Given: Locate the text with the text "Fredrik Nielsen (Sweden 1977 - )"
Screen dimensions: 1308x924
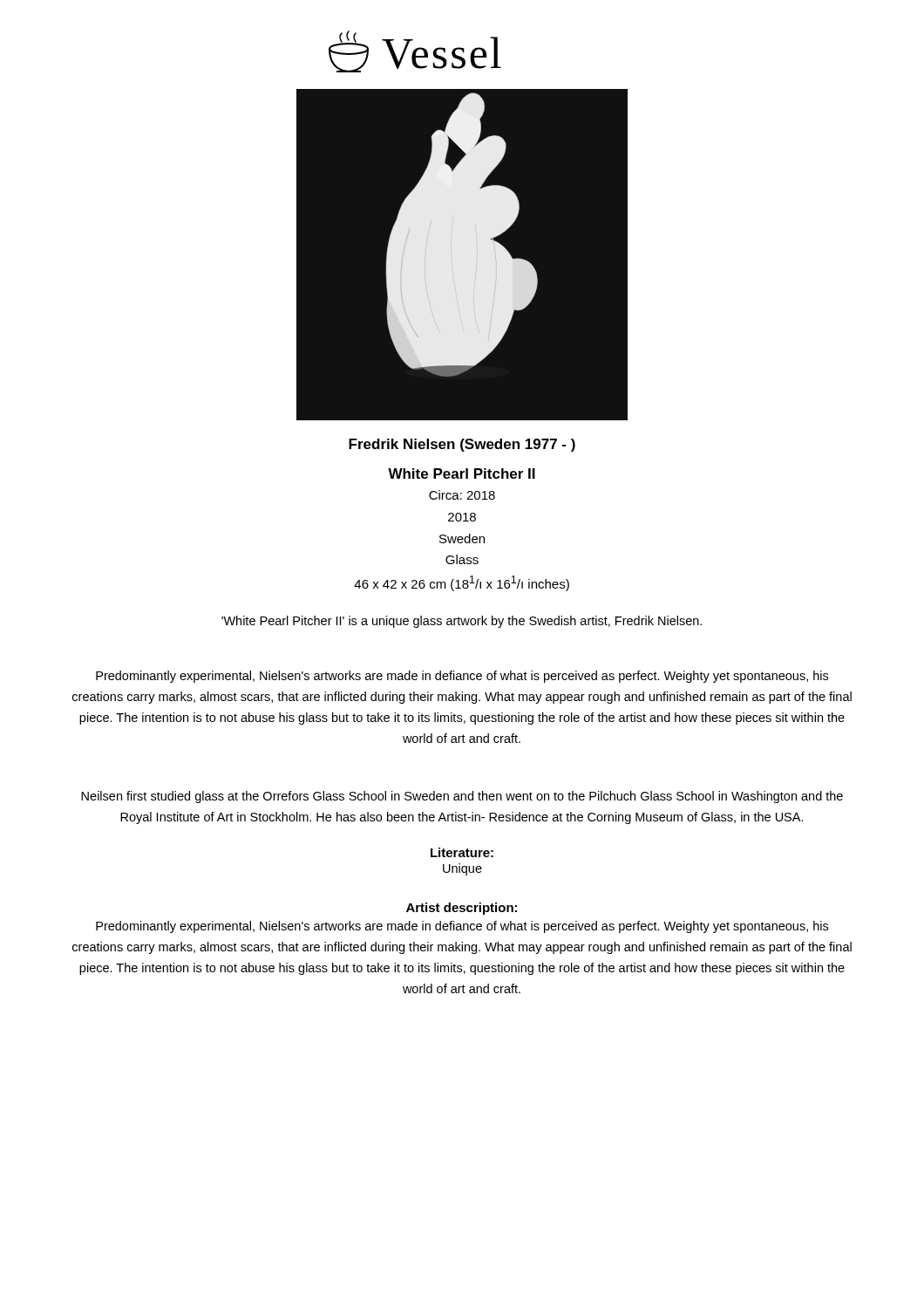Looking at the screenshot, I should (x=462, y=444).
